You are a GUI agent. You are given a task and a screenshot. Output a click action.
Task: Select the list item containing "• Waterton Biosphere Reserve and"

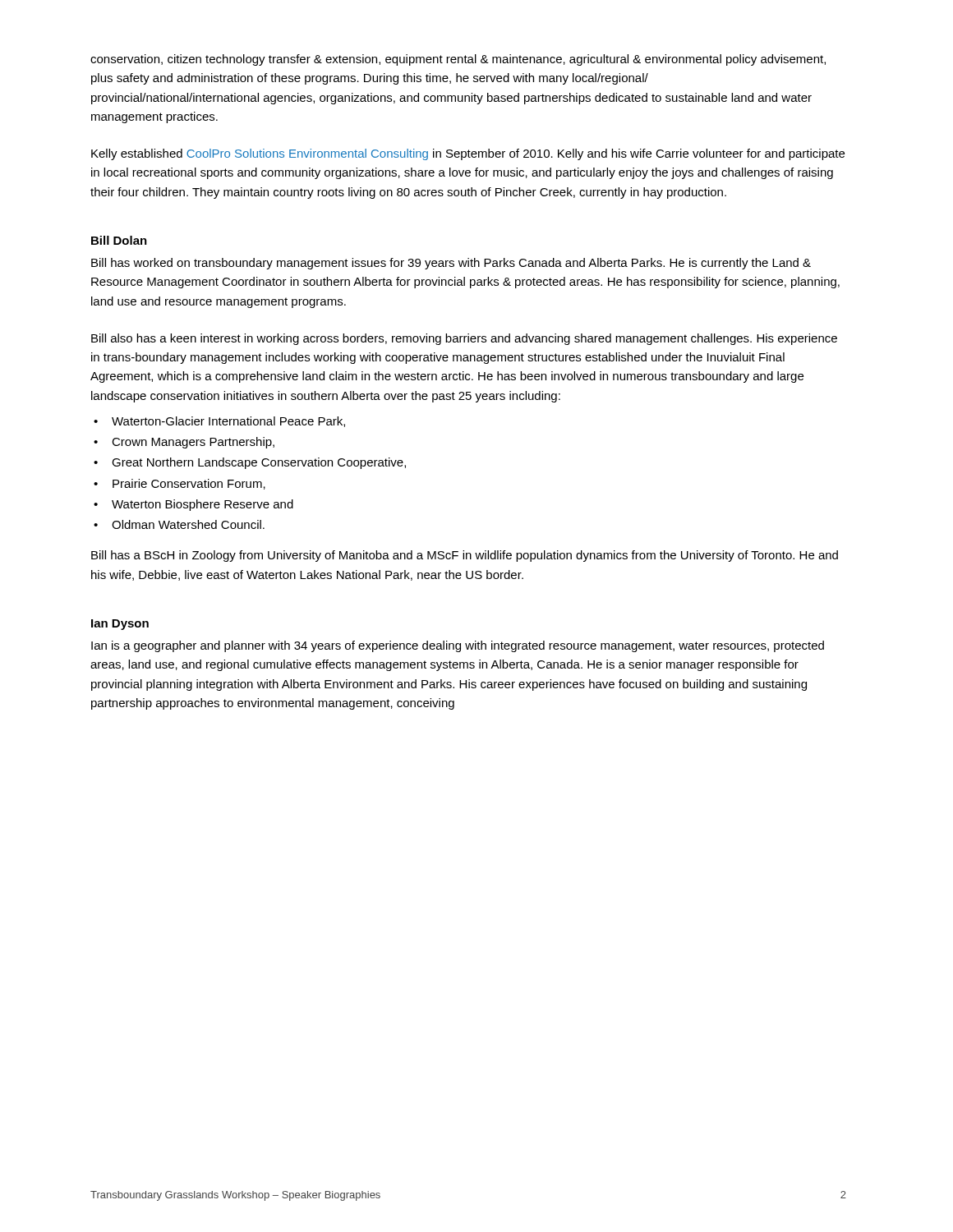coord(192,504)
